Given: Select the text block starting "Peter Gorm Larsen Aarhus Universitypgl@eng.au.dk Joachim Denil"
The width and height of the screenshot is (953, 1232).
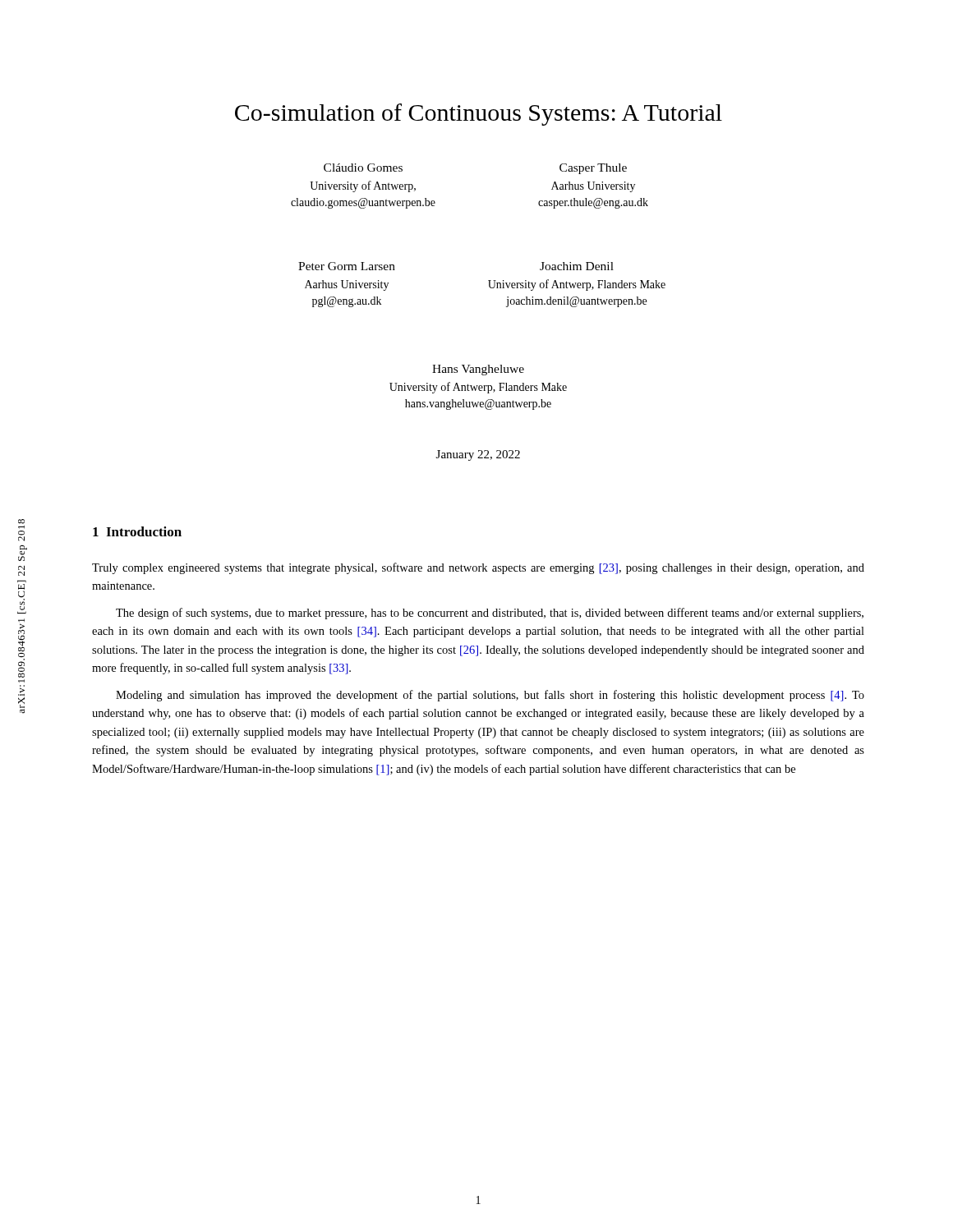Looking at the screenshot, I should (478, 284).
